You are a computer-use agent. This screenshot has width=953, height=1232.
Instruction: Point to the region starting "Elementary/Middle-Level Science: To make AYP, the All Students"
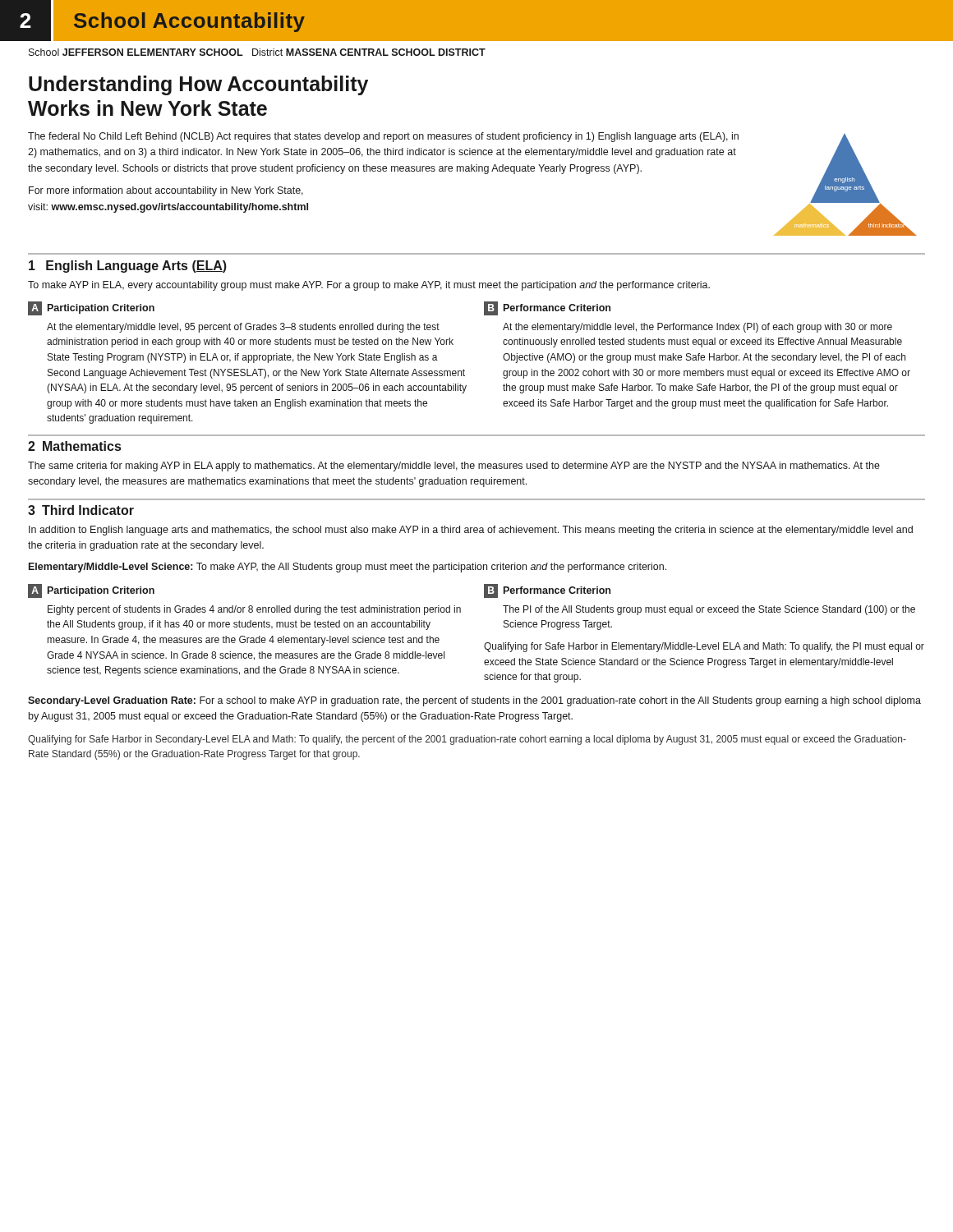coord(348,567)
